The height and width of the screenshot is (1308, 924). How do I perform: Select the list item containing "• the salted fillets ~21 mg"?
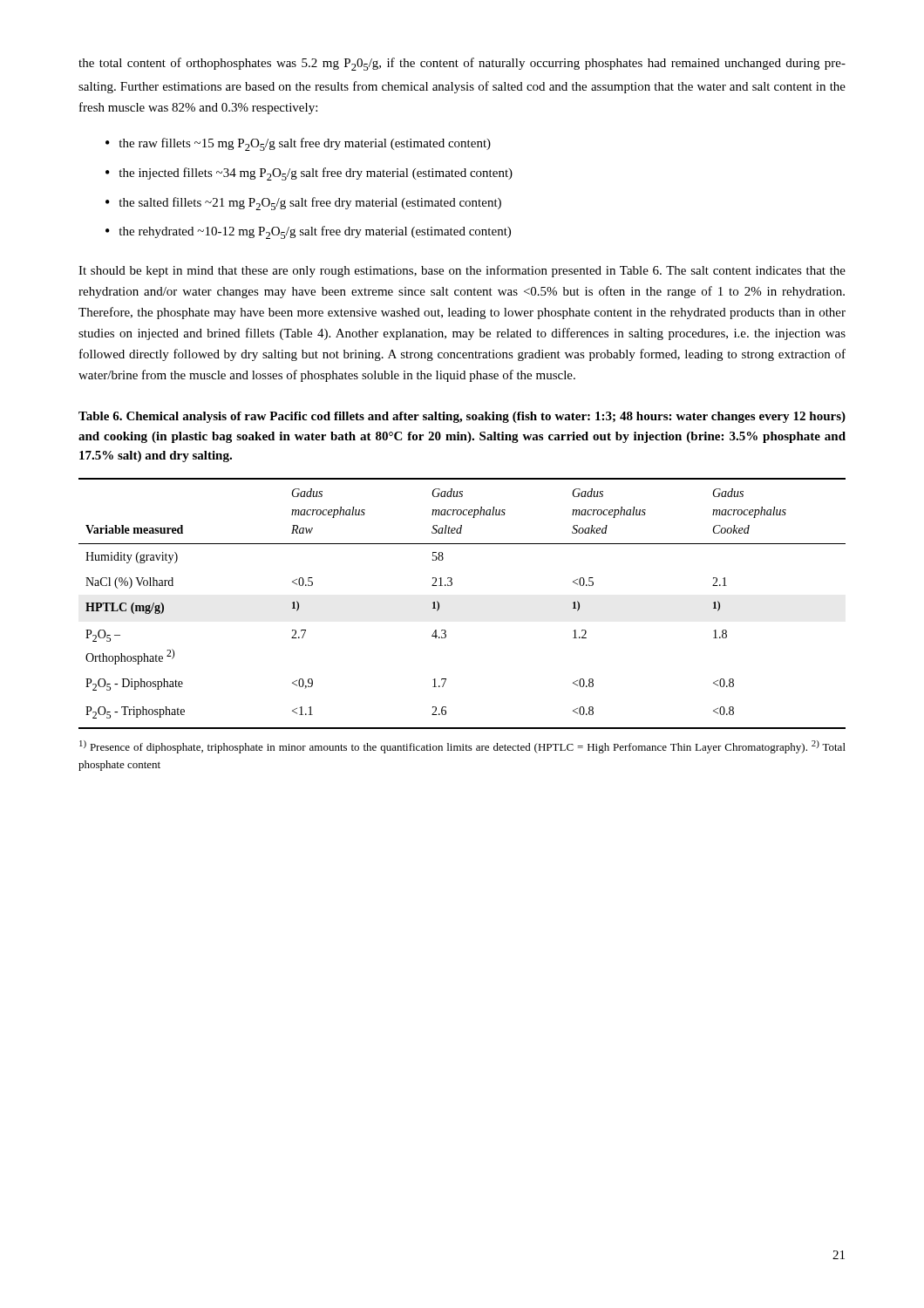pyautogui.click(x=303, y=204)
